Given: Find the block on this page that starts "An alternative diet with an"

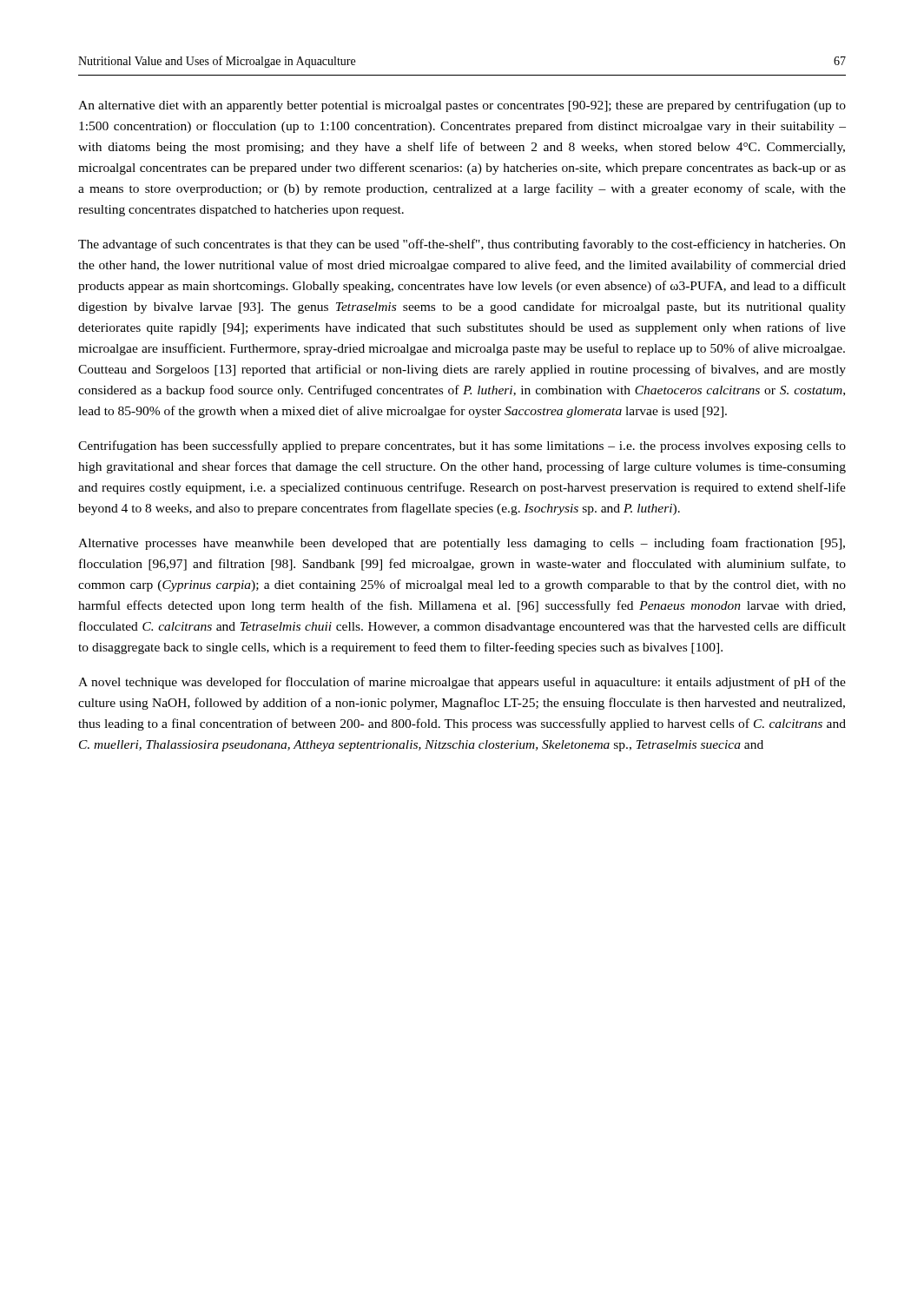Looking at the screenshot, I should coord(462,157).
